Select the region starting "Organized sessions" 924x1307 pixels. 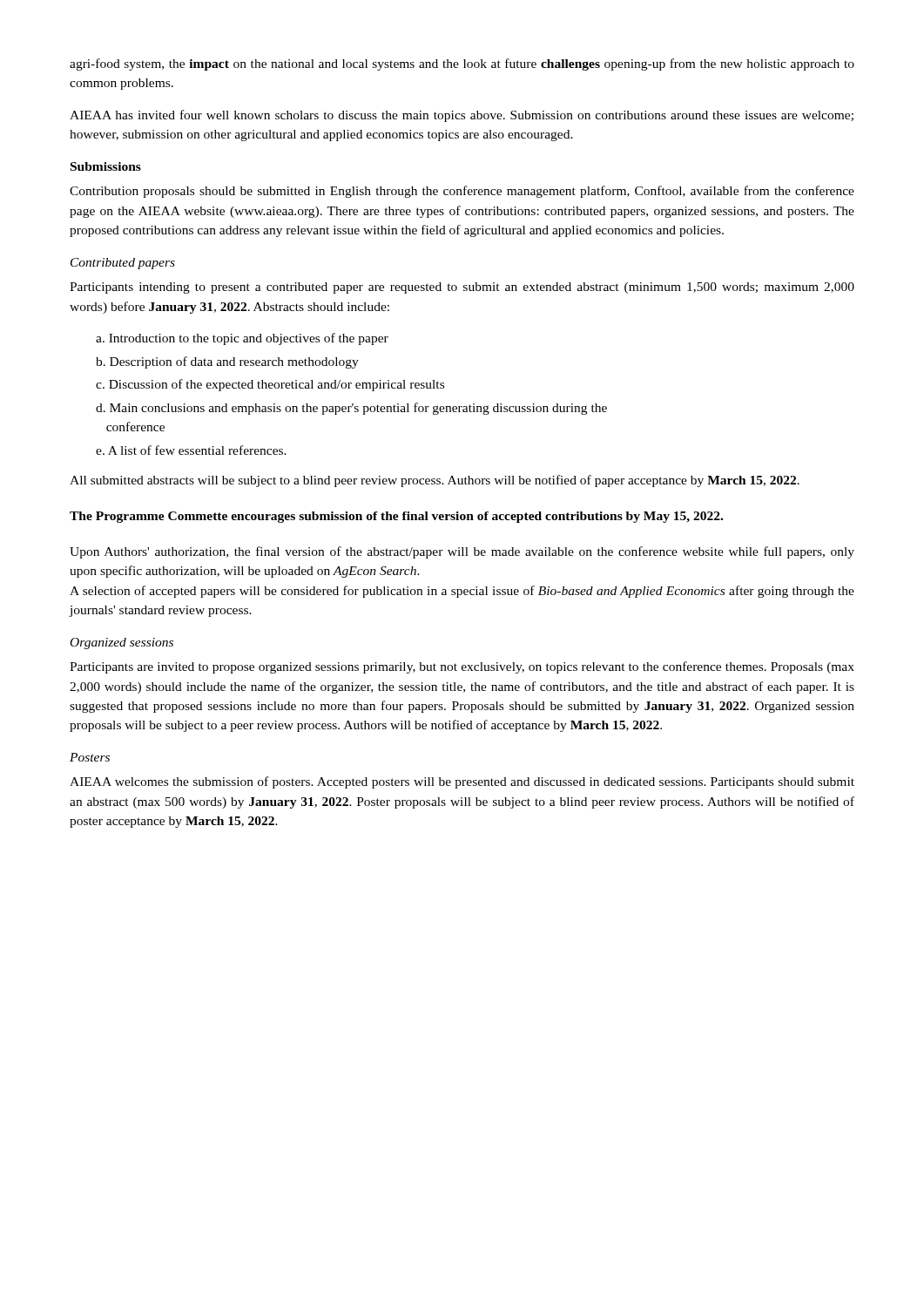click(x=122, y=641)
